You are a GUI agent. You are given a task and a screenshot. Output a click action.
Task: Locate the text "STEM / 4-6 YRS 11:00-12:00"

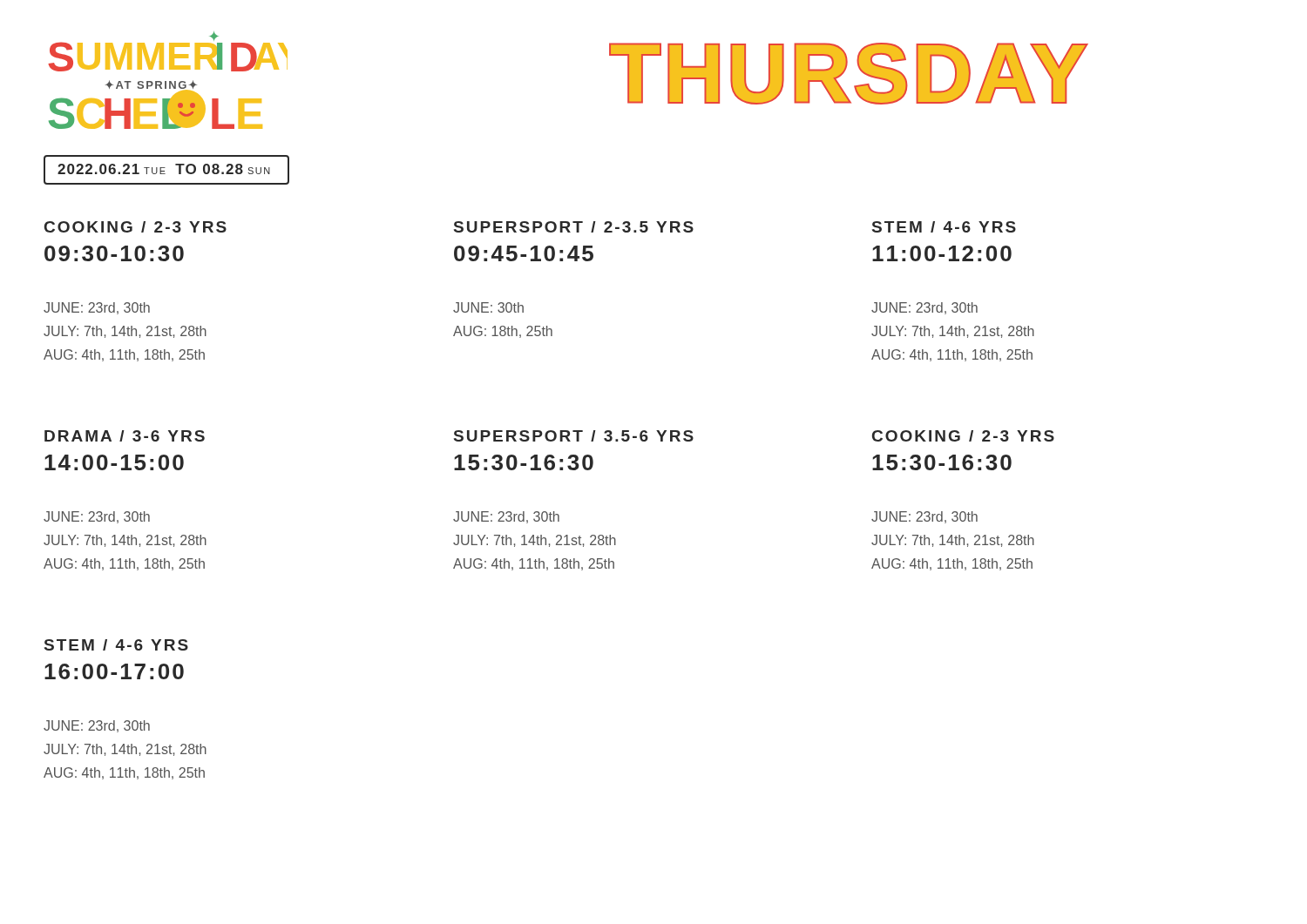click(x=944, y=227)
